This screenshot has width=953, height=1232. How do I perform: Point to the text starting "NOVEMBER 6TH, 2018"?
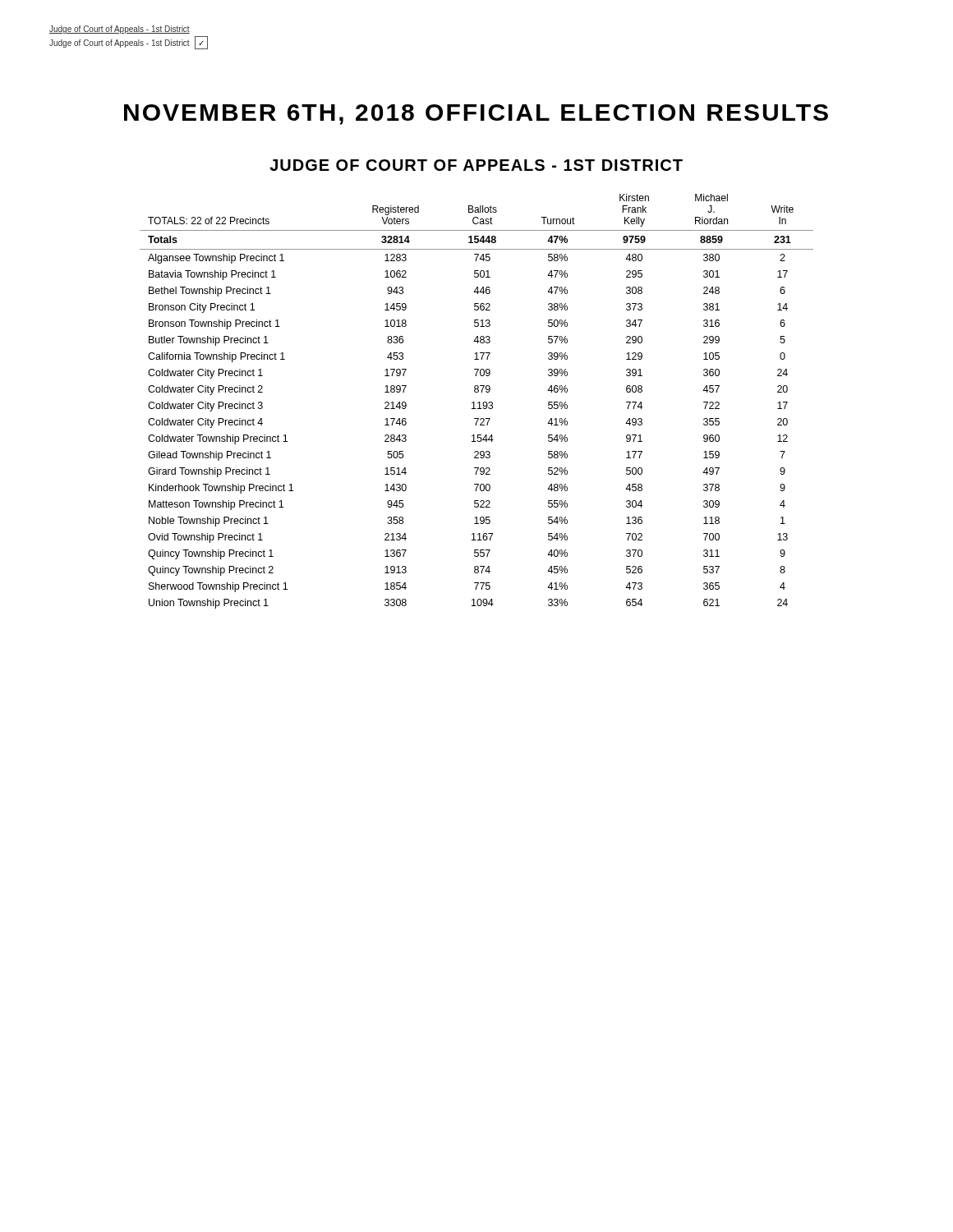coord(476,112)
